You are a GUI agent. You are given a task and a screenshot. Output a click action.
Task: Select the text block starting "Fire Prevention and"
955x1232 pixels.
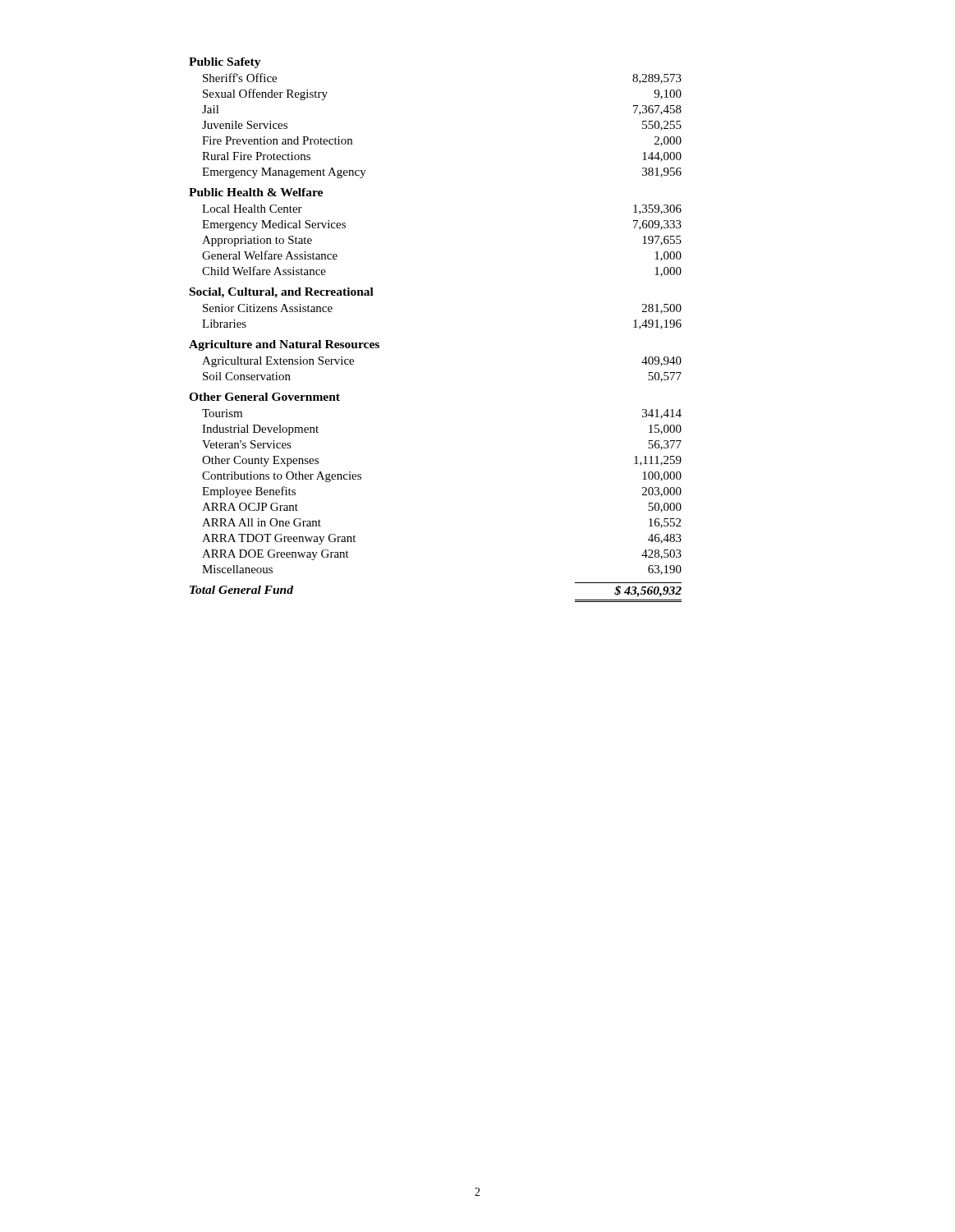[276, 141]
